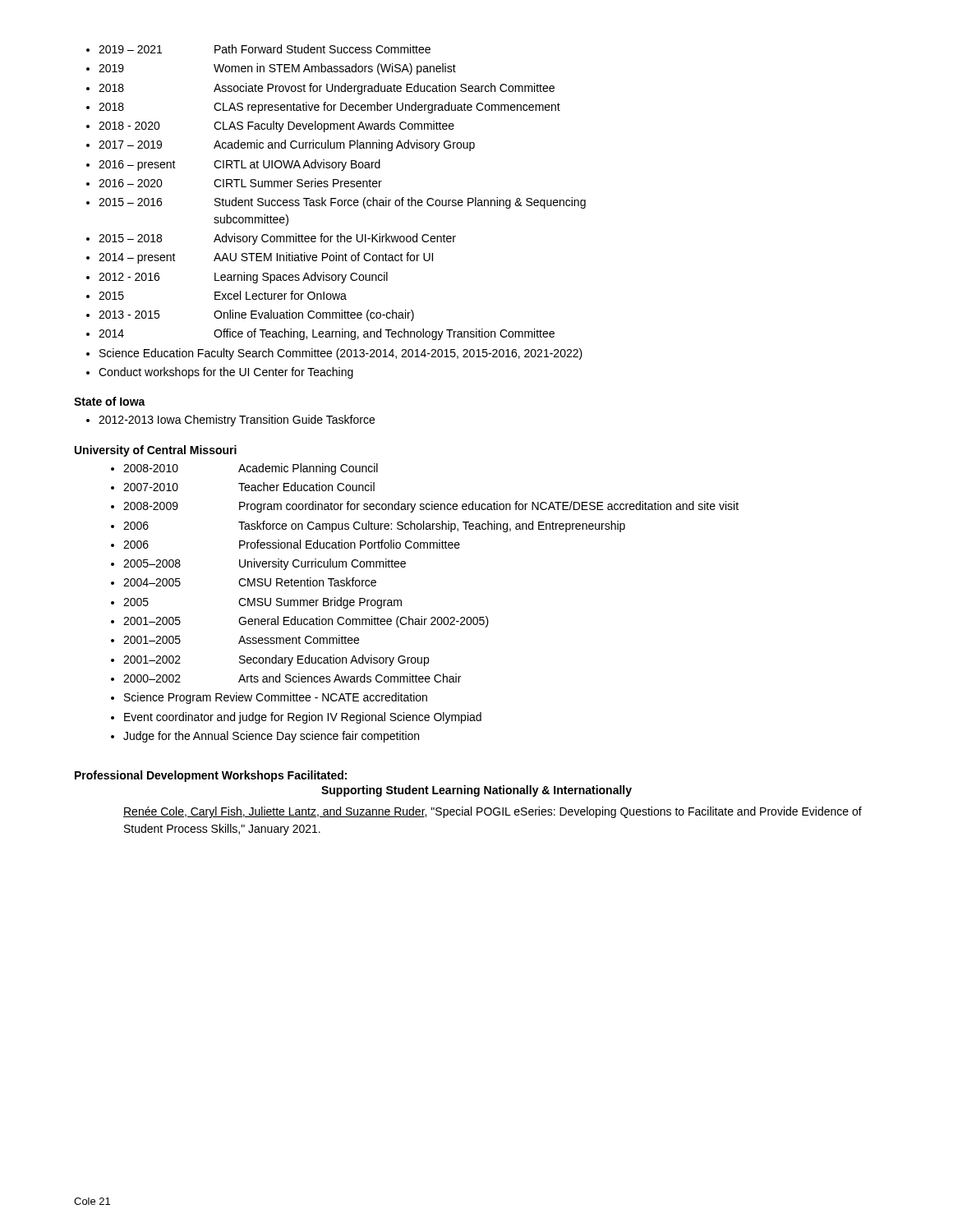
Task: Point to the text starting "2004–2005CMSU Retention Taskforce"
Action: [x=250, y=582]
